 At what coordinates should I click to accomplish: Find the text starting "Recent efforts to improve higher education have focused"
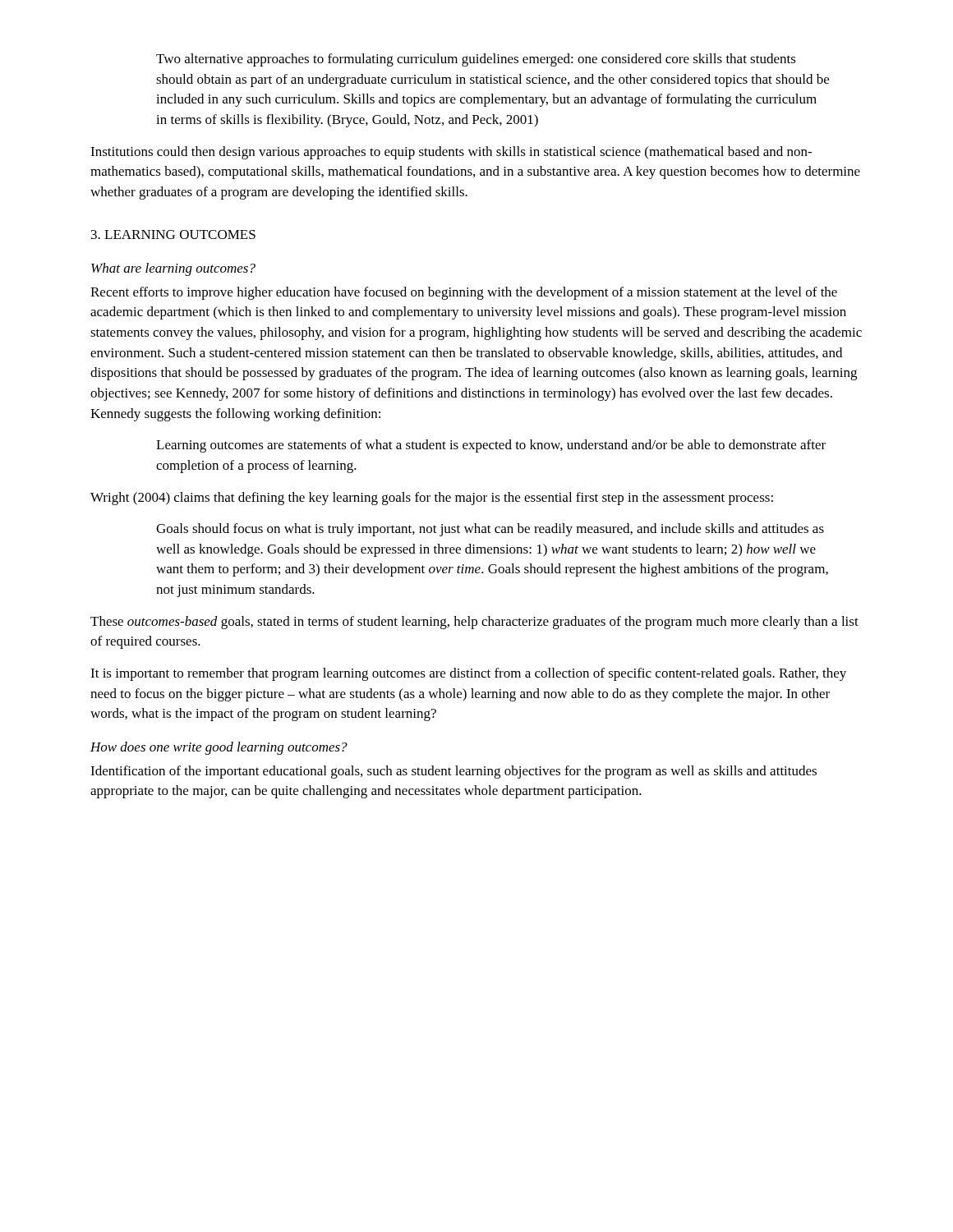[x=476, y=353]
